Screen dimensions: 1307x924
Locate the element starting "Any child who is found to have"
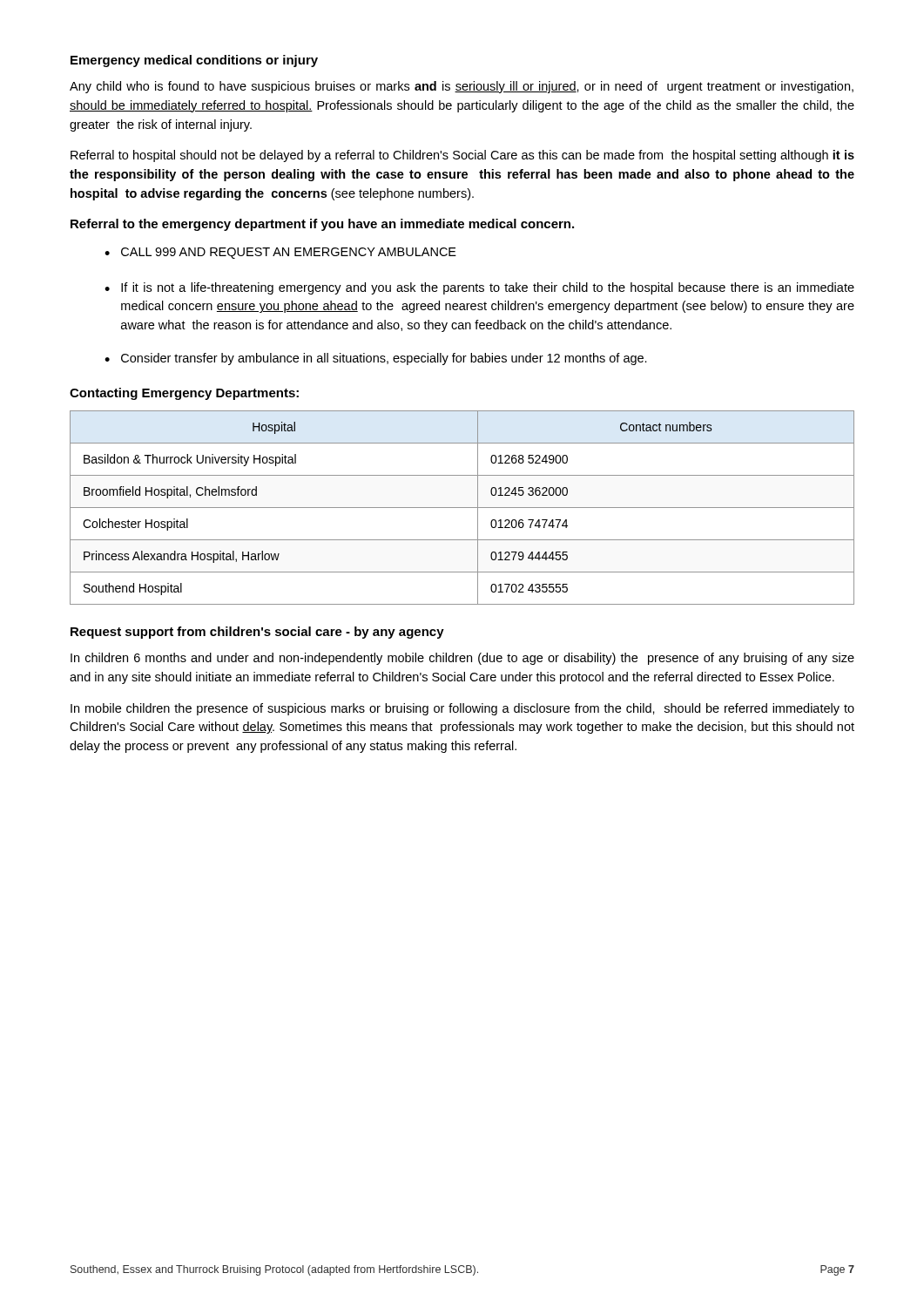click(x=462, y=105)
